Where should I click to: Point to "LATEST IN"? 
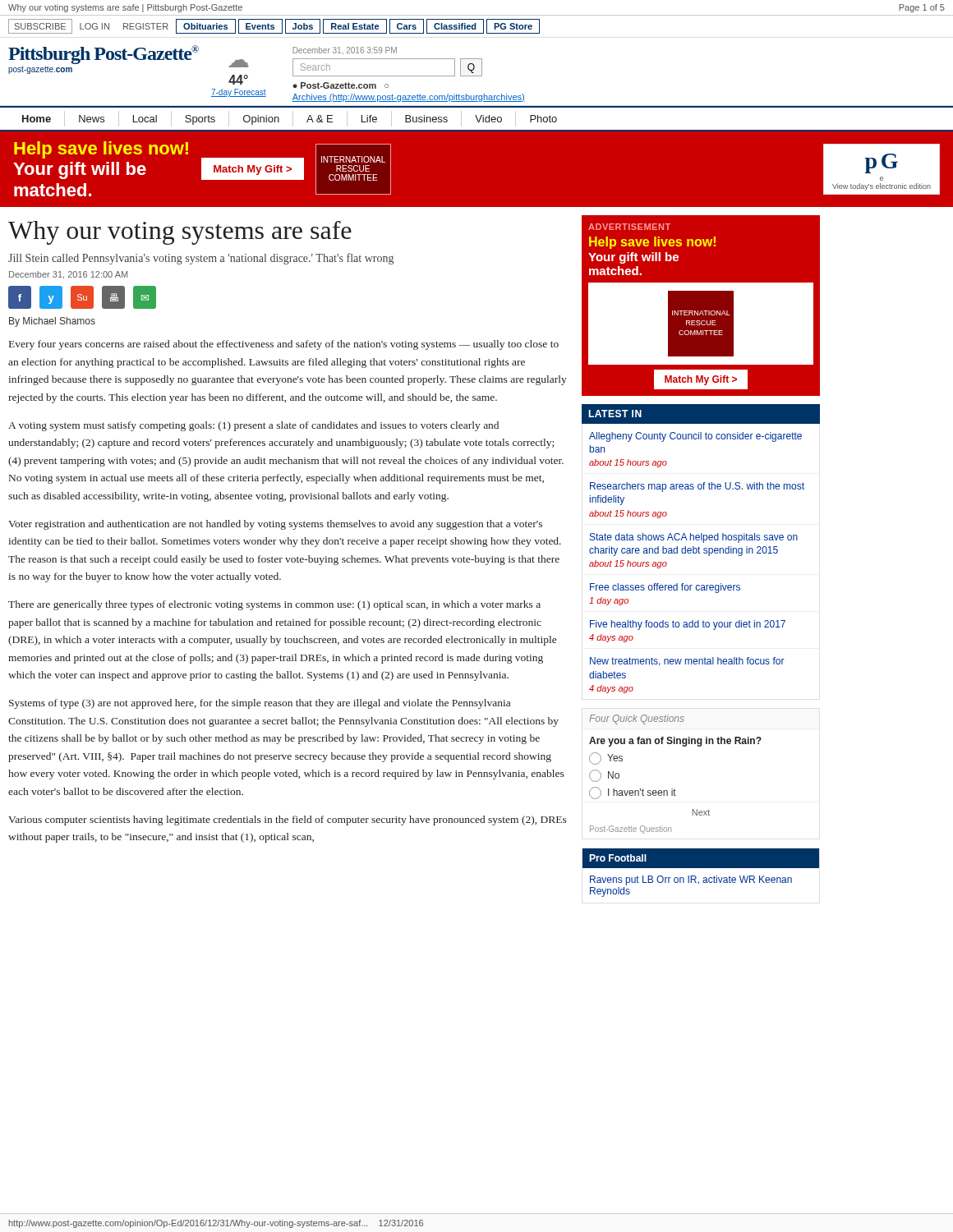[x=615, y=414]
